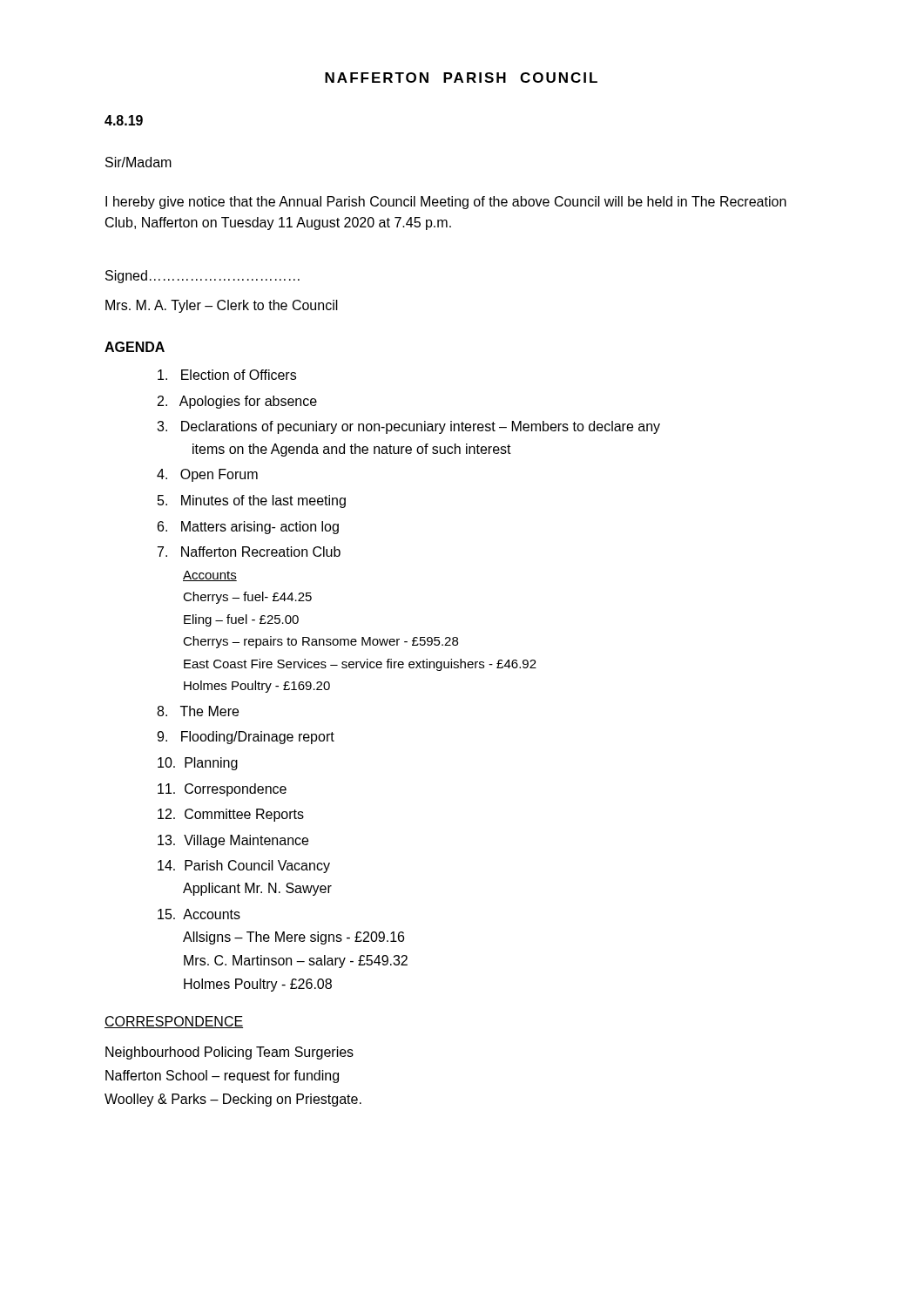Image resolution: width=924 pixels, height=1307 pixels.
Task: Locate the text block that says "Mrs. M. A. Tyler"
Action: [221, 305]
